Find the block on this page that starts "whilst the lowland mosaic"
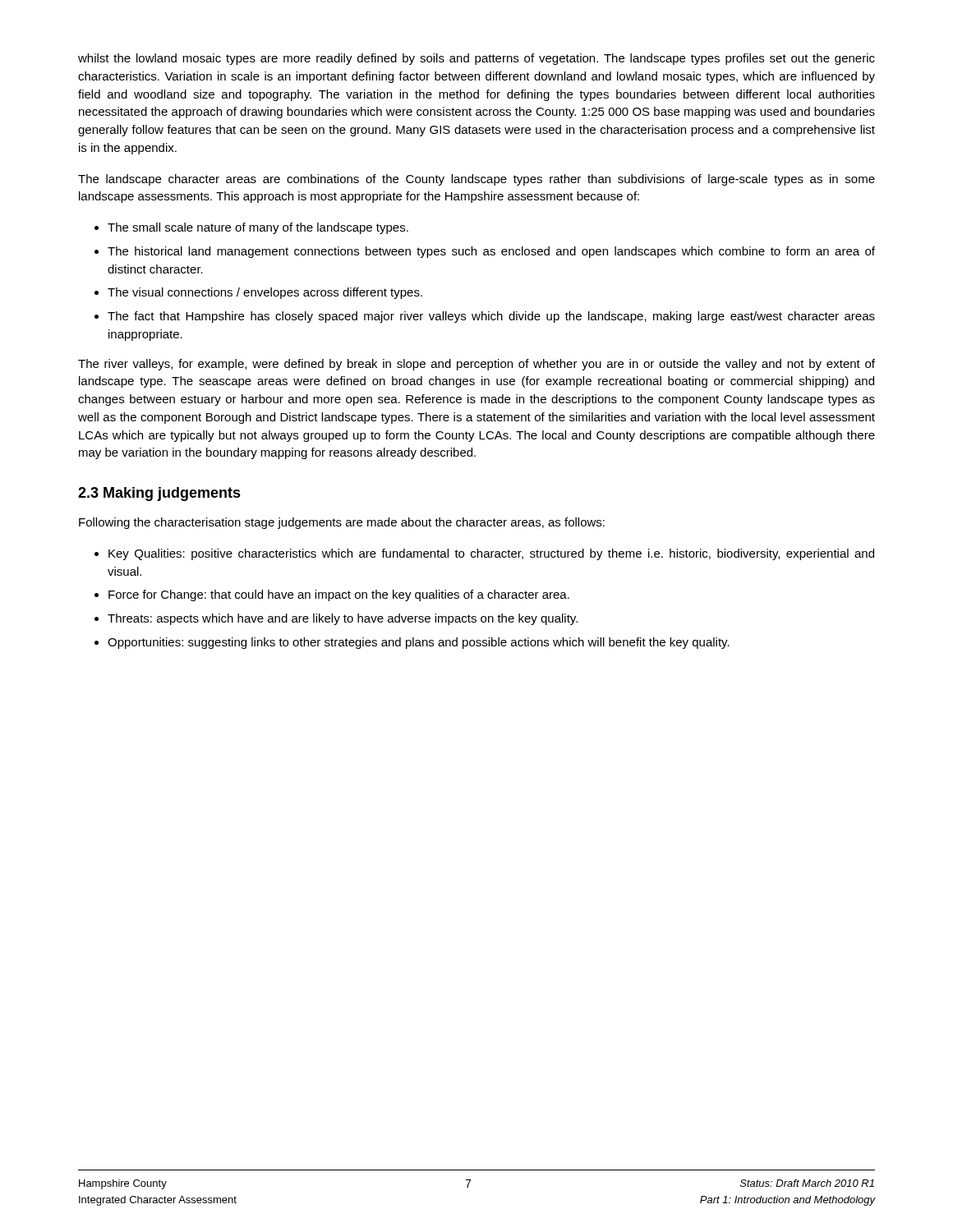 tap(476, 103)
